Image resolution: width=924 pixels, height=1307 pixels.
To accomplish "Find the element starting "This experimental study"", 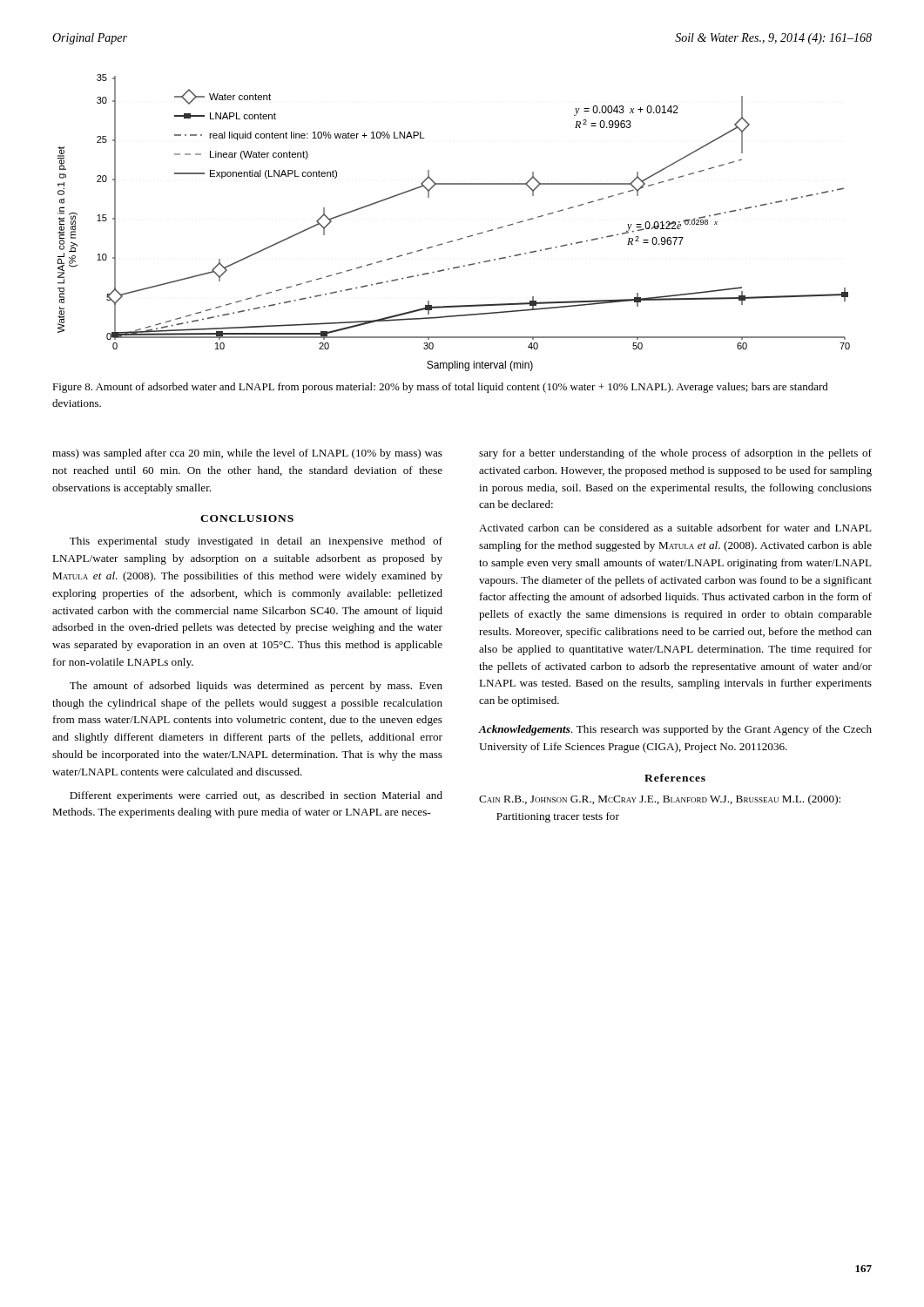I will click(247, 677).
